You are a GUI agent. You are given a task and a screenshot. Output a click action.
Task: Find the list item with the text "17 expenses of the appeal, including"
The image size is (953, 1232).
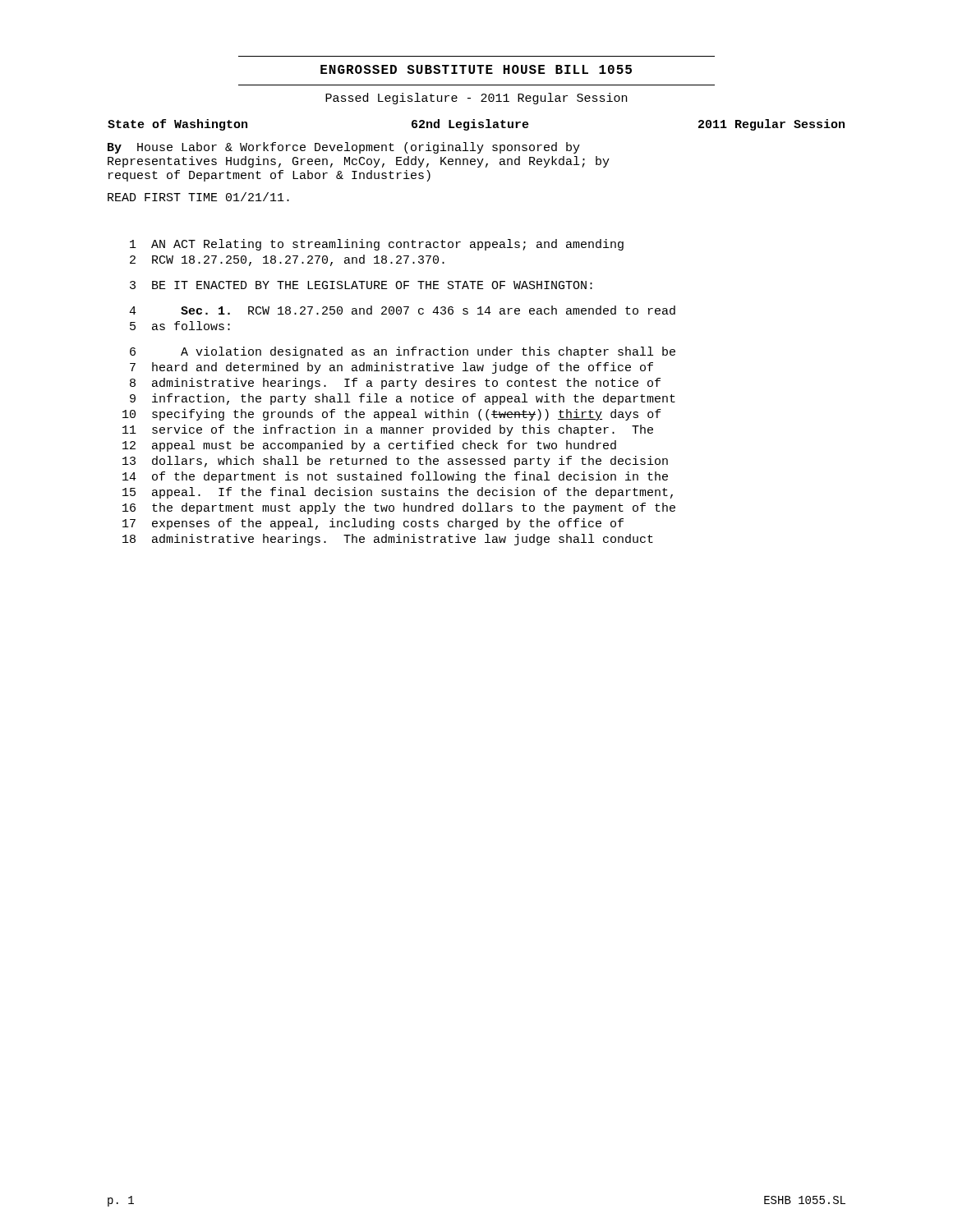[476, 524]
